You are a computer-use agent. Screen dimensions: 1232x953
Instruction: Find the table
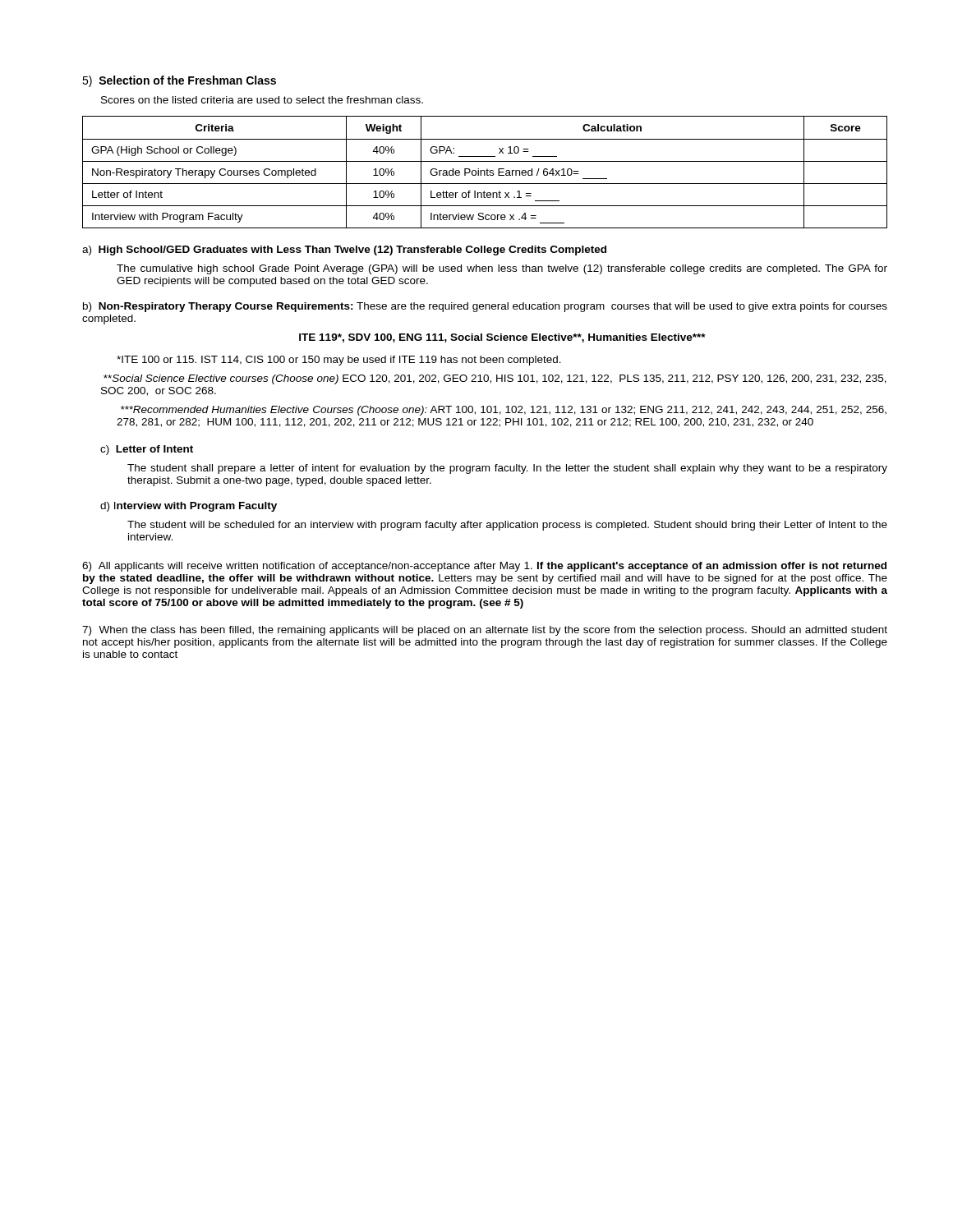[485, 172]
